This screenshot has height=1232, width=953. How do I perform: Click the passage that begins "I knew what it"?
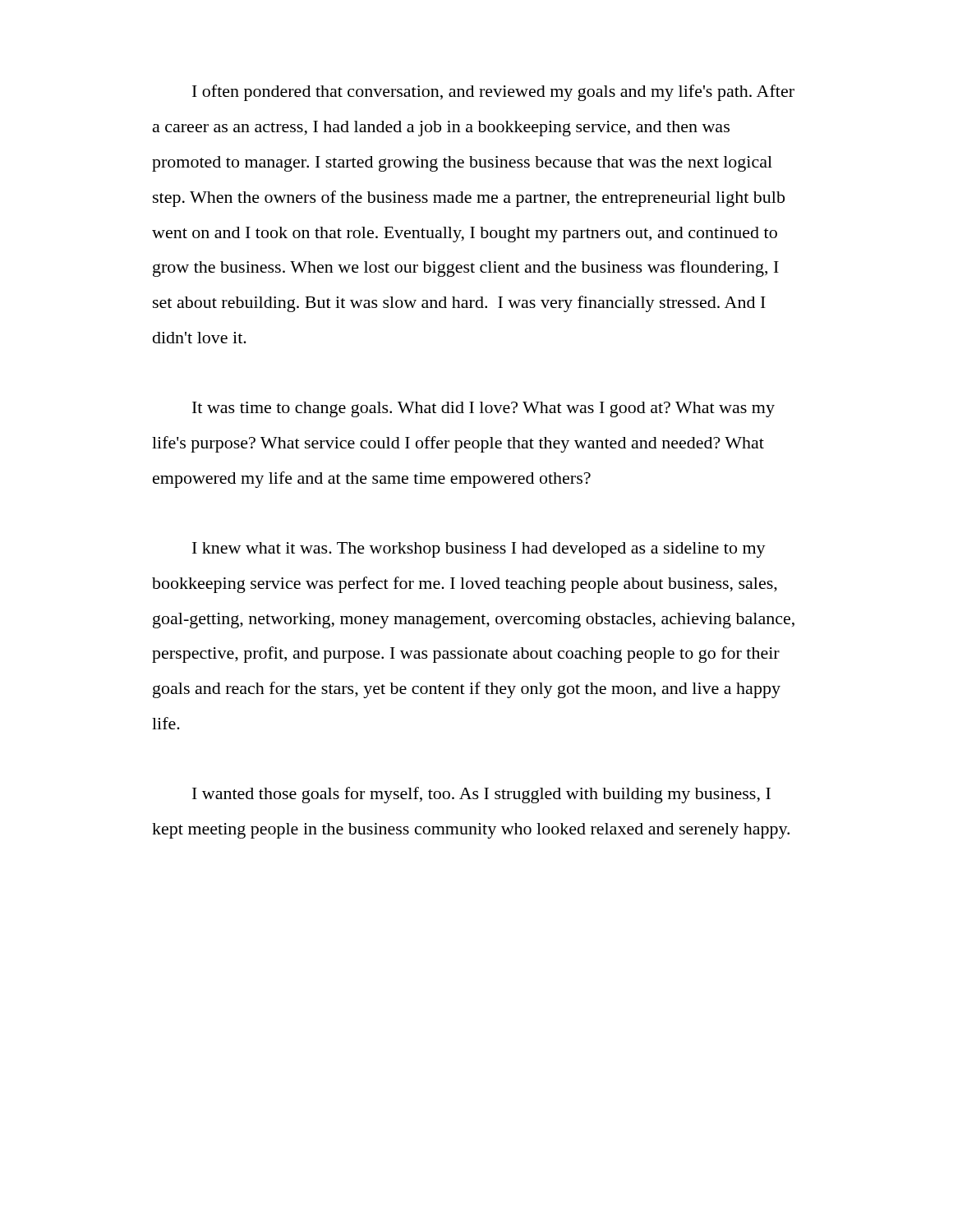[x=479, y=550]
